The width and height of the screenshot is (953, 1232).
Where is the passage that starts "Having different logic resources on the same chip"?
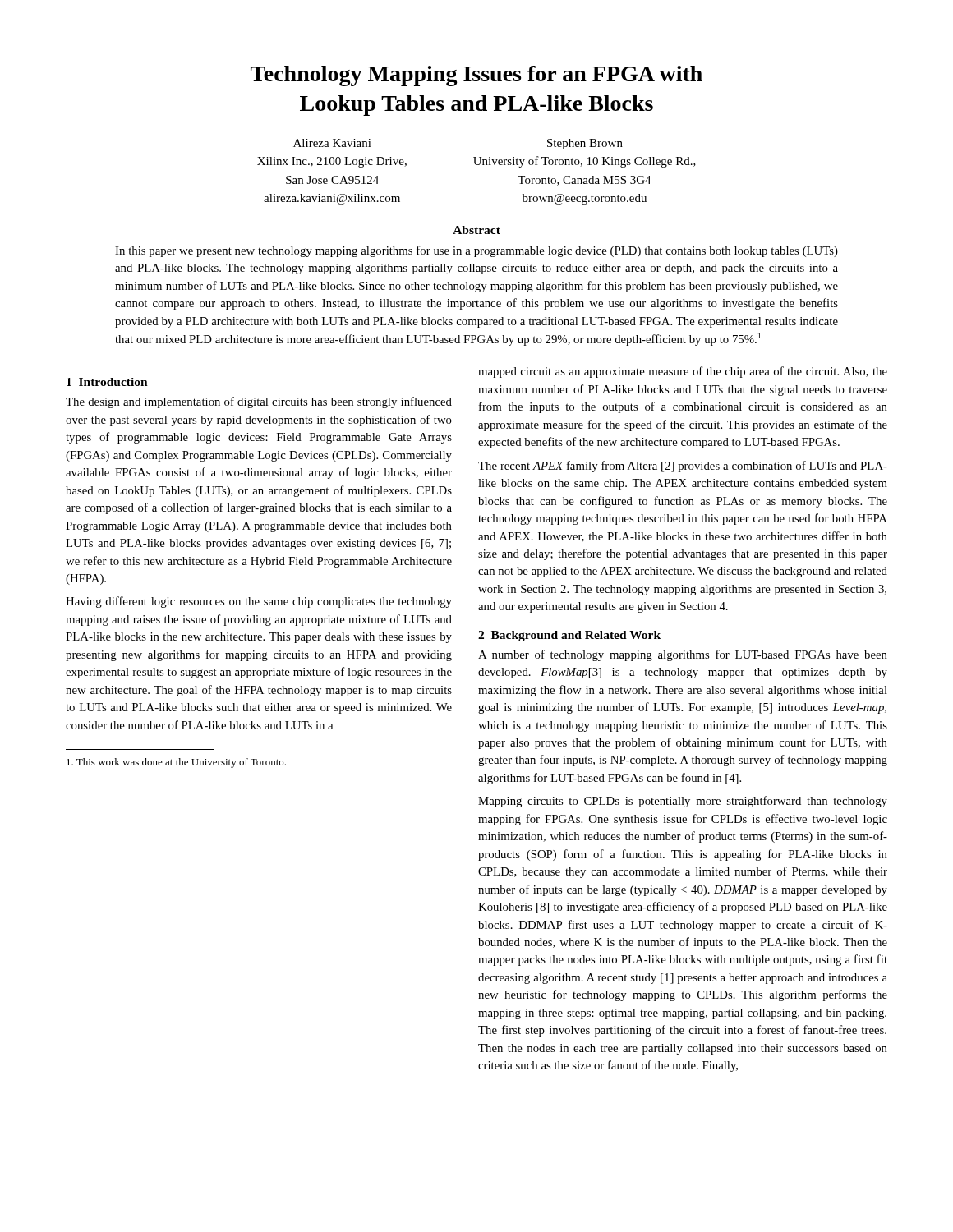click(x=259, y=663)
